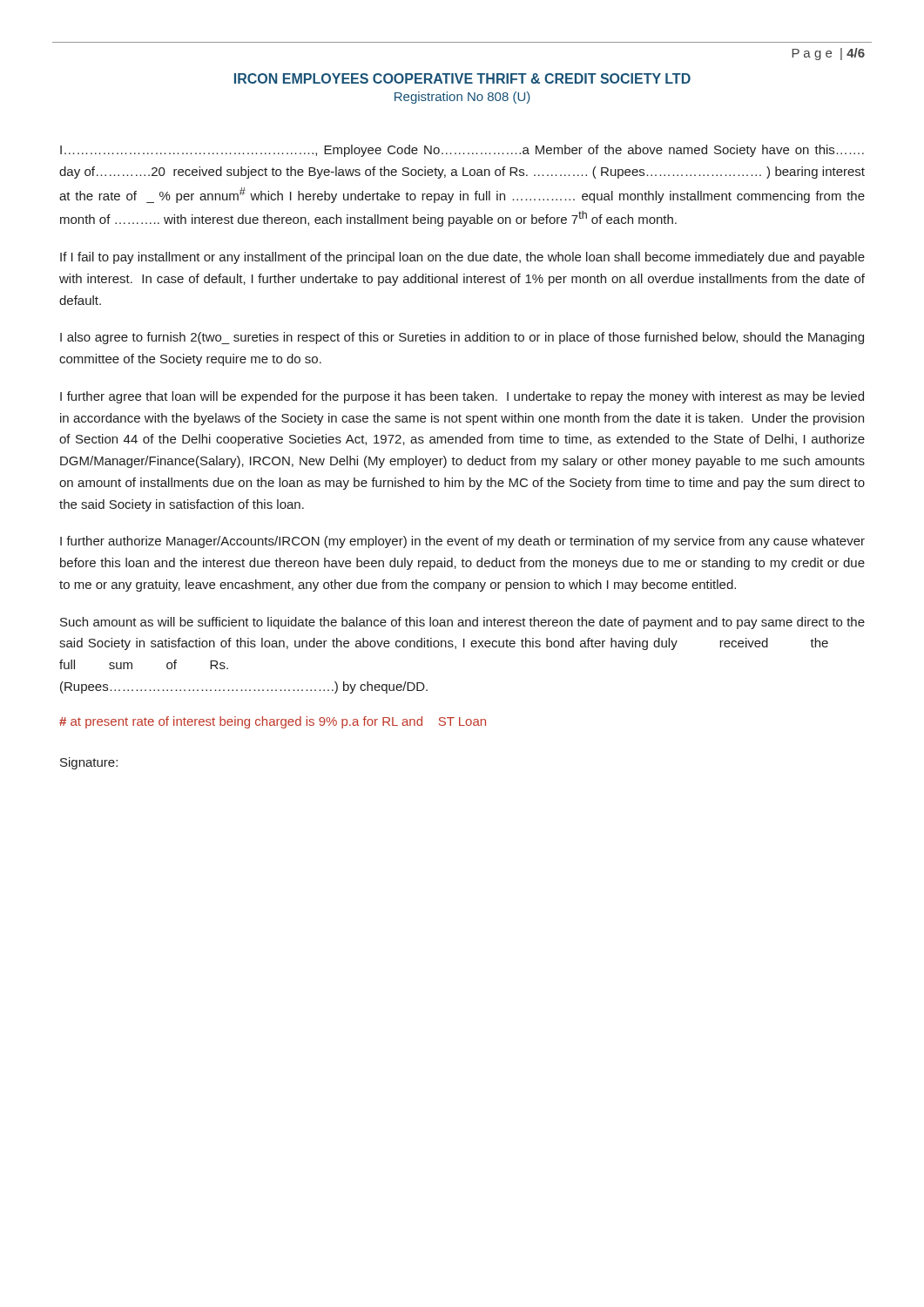
Task: Find the text block containing "I further authorize Manager/Accounts/IRCON (my employer)"
Action: tap(462, 562)
